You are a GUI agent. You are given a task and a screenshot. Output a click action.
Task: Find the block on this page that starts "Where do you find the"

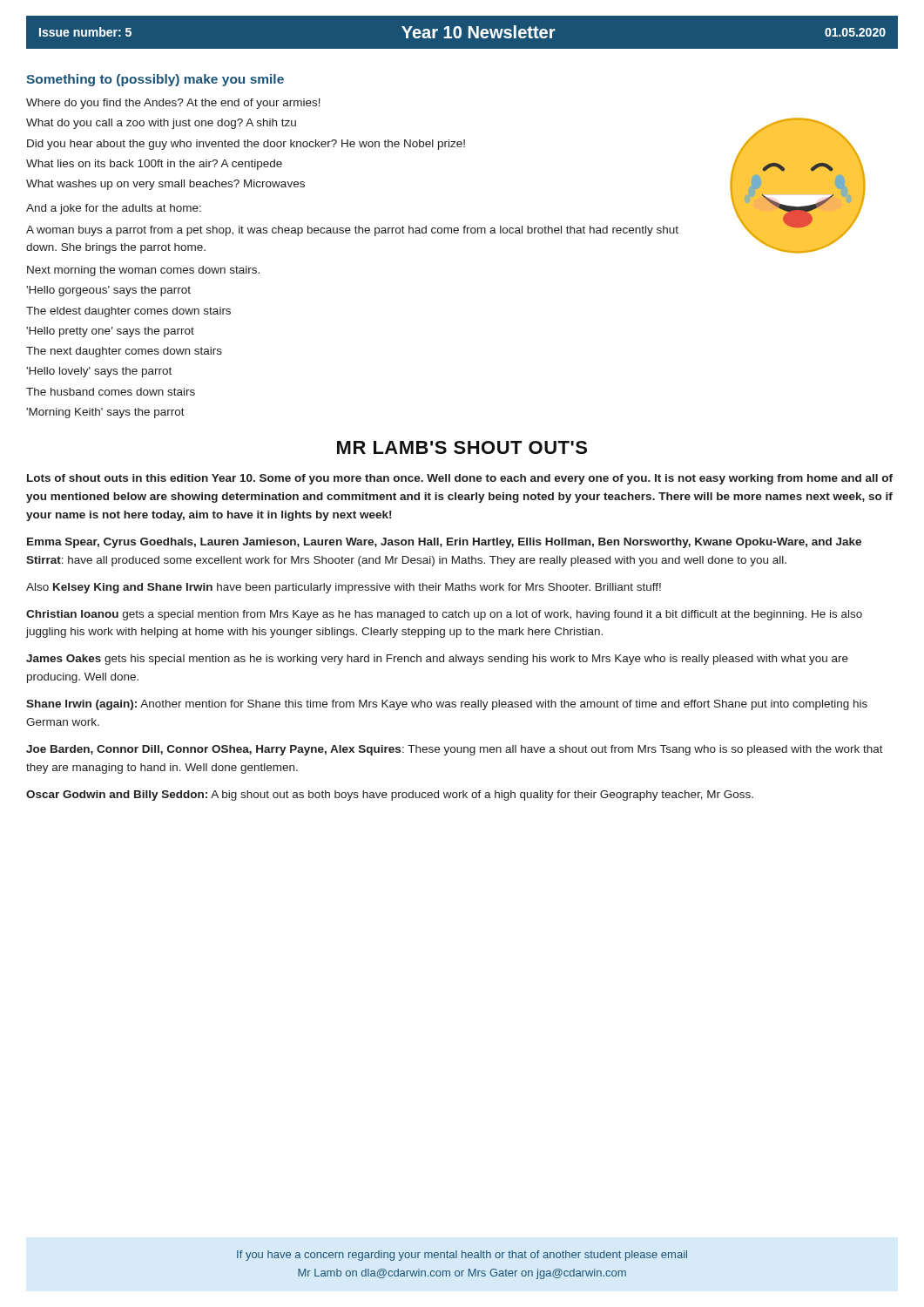pos(174,102)
